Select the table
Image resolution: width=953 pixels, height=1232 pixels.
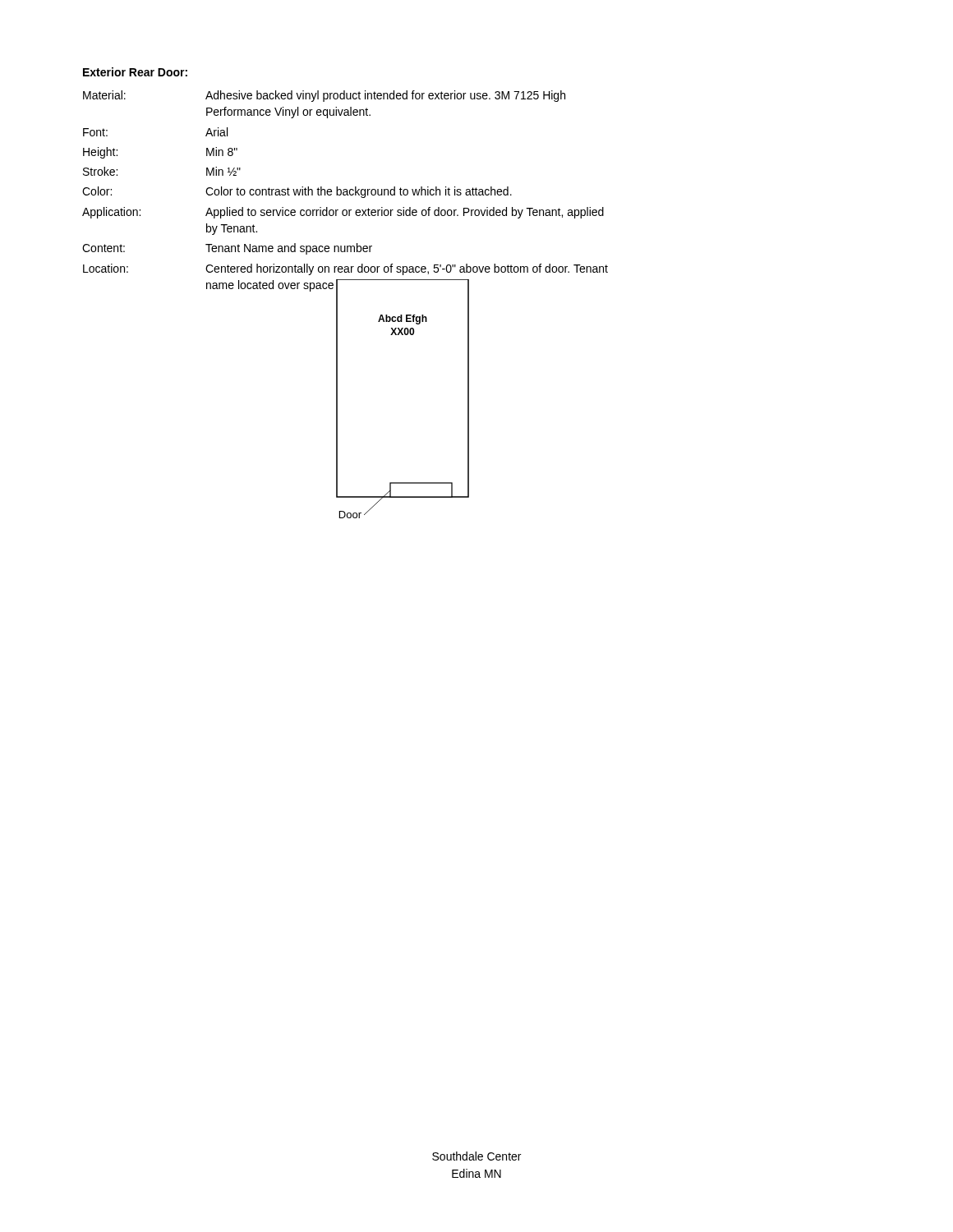tap(476, 190)
